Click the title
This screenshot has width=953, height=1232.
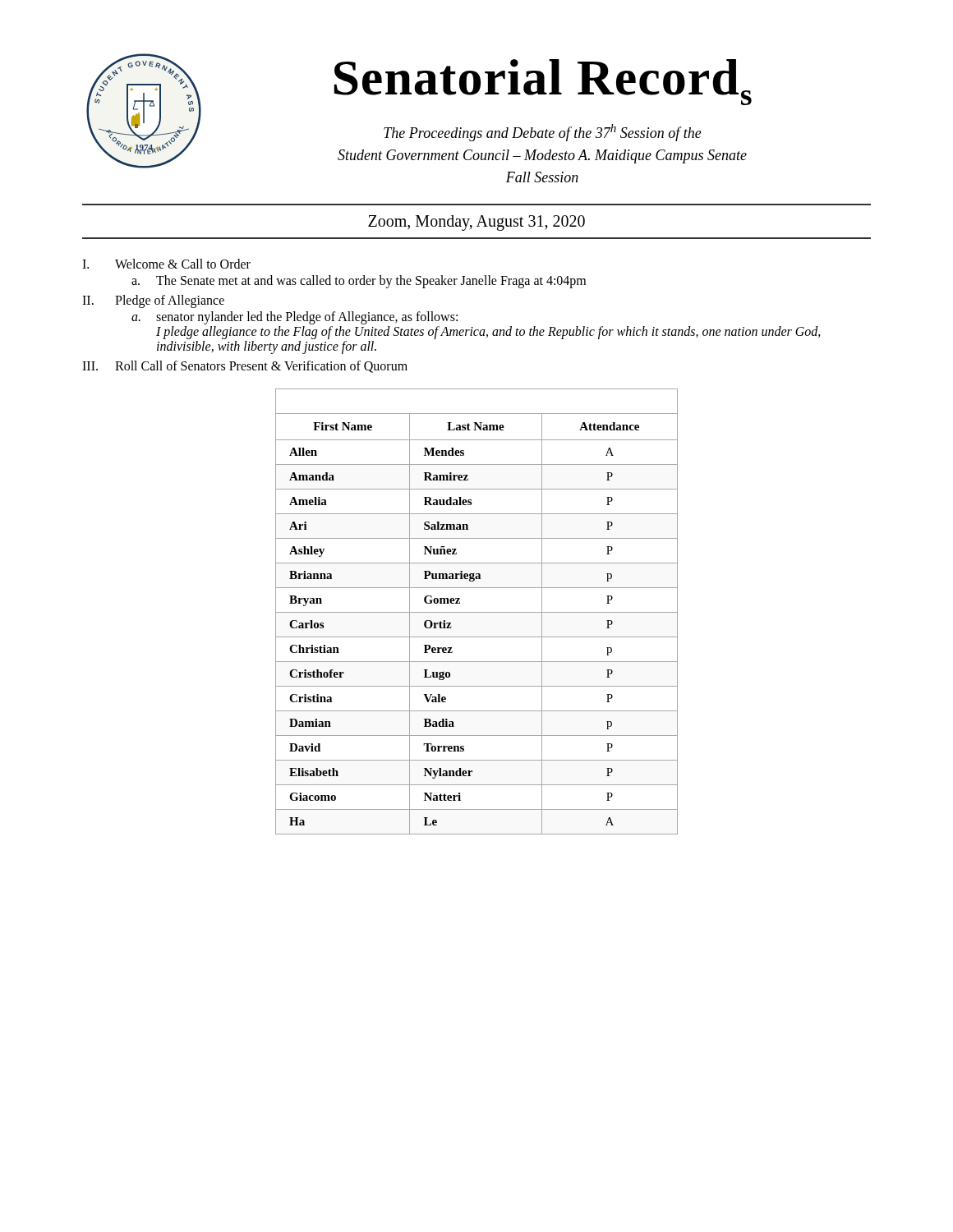[542, 81]
